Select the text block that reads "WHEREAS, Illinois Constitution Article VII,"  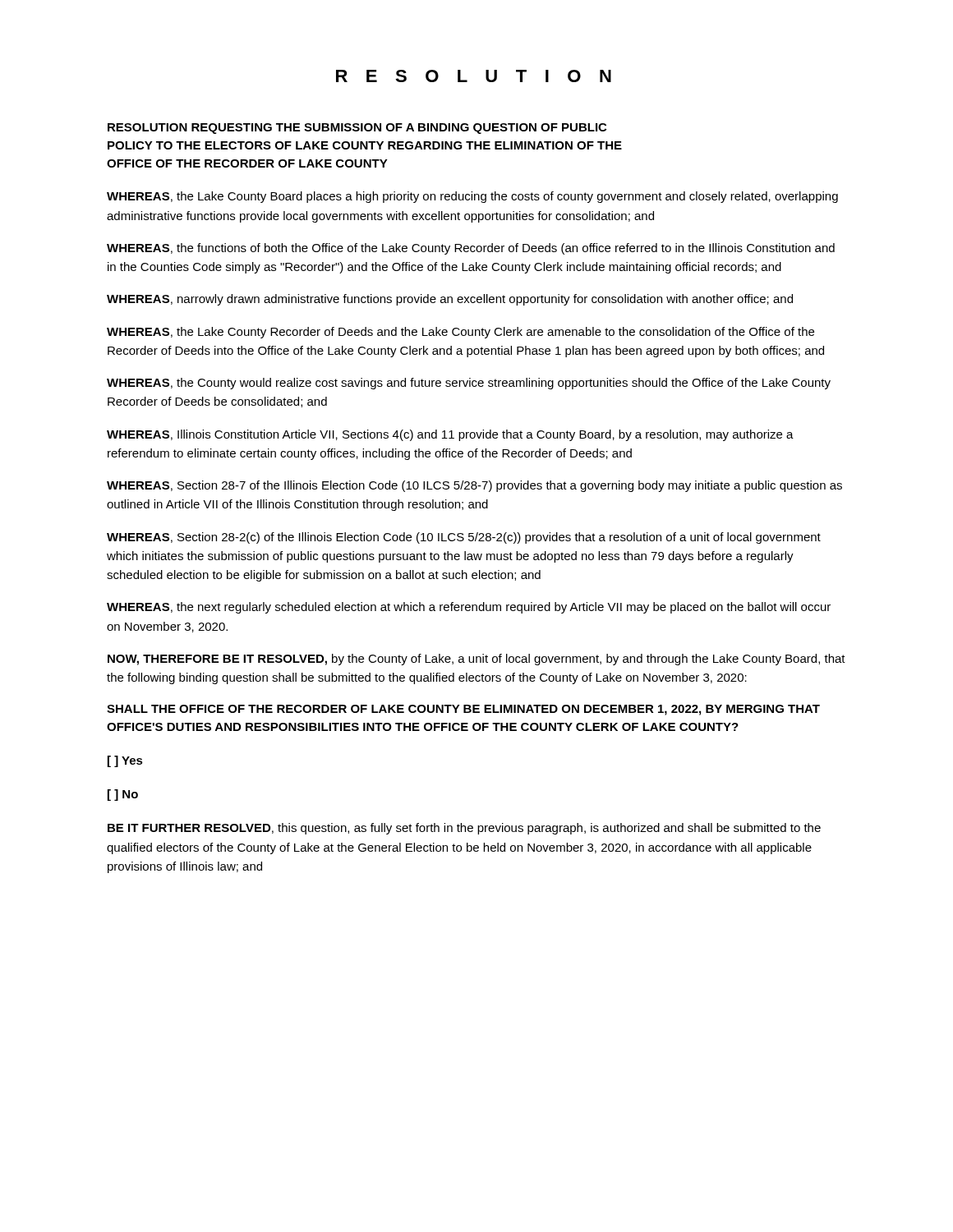450,443
